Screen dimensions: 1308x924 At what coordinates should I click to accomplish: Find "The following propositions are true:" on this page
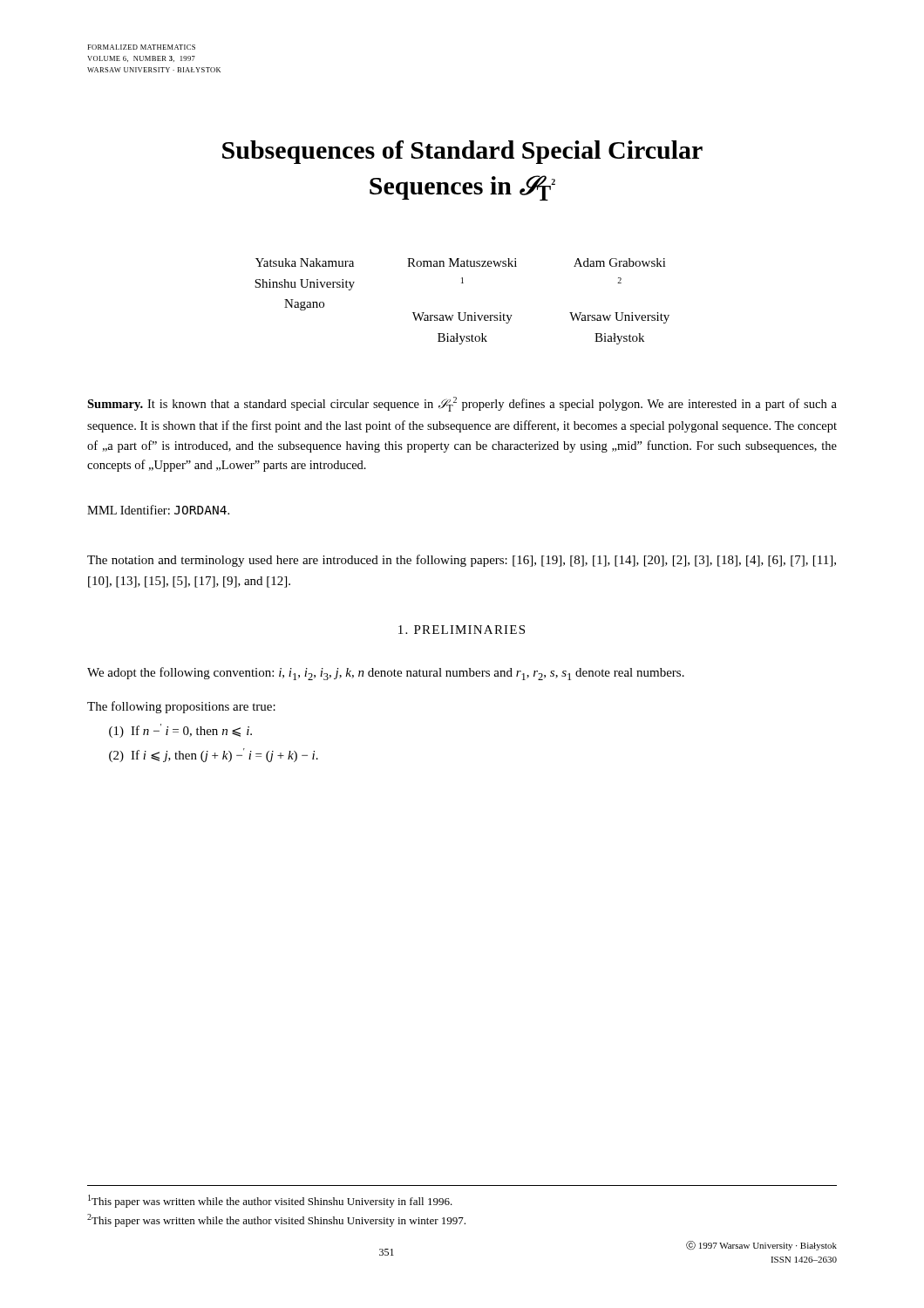[182, 706]
